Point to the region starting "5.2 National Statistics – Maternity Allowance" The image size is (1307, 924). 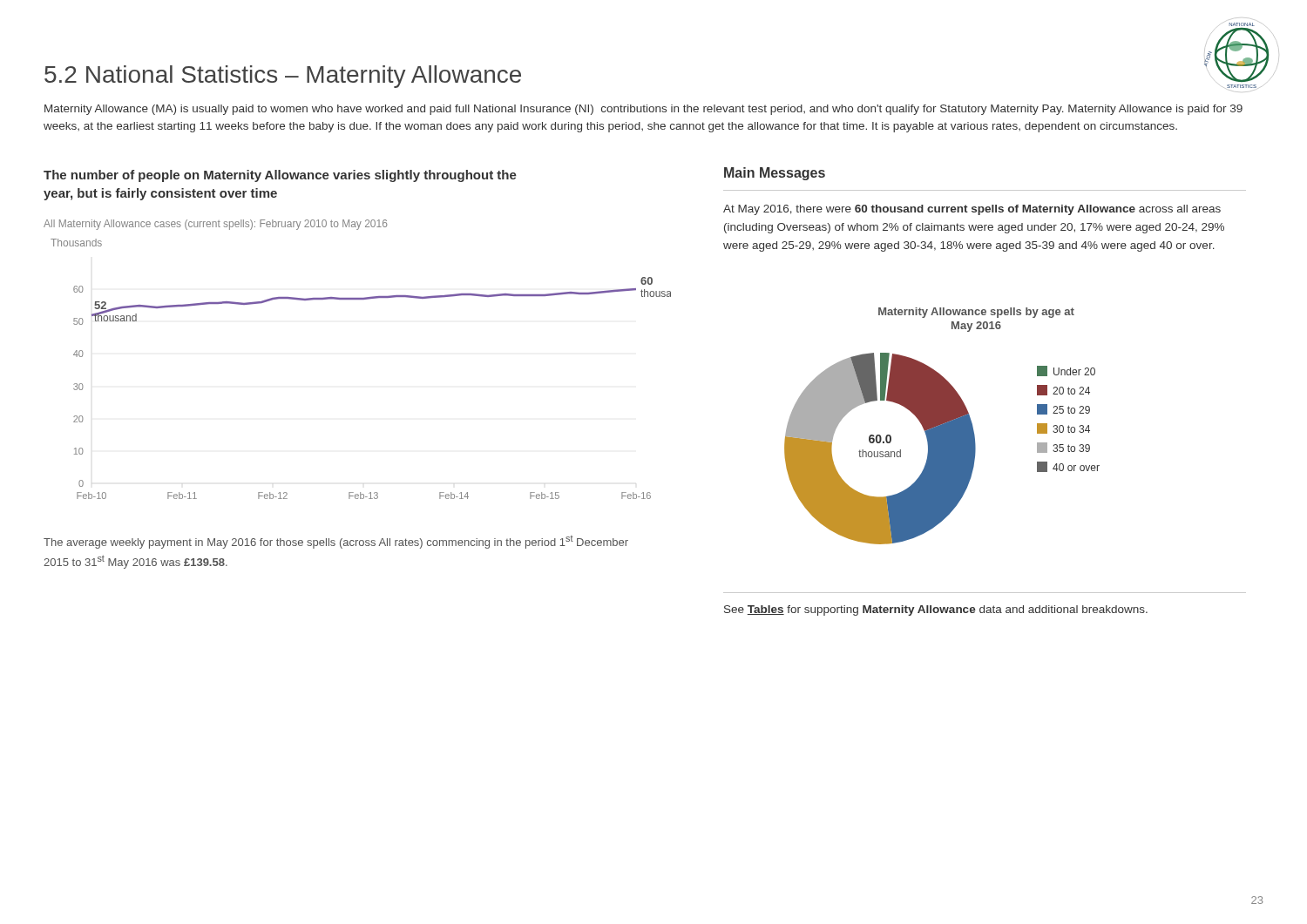tap(283, 74)
